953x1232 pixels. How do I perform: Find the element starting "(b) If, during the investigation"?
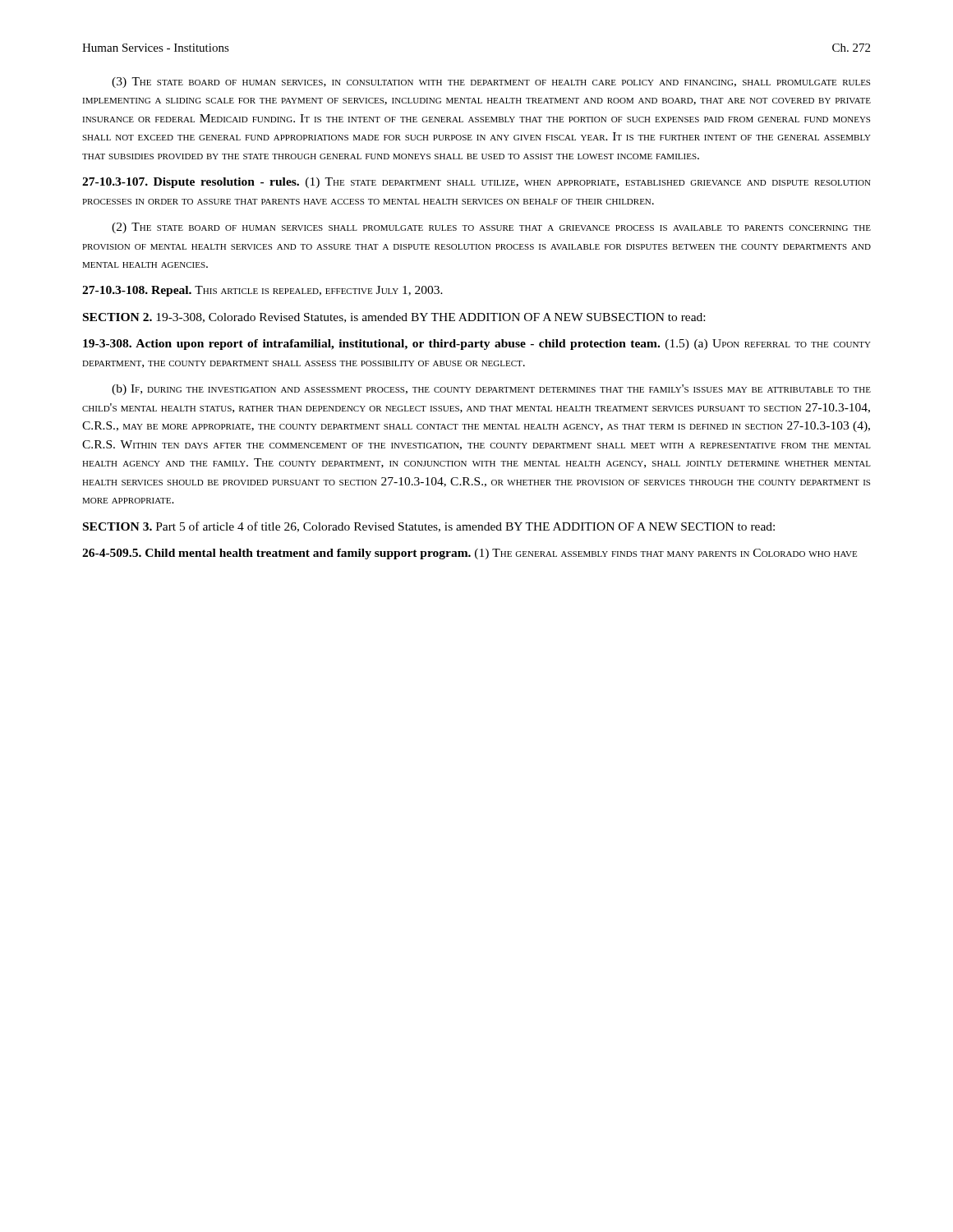click(476, 444)
